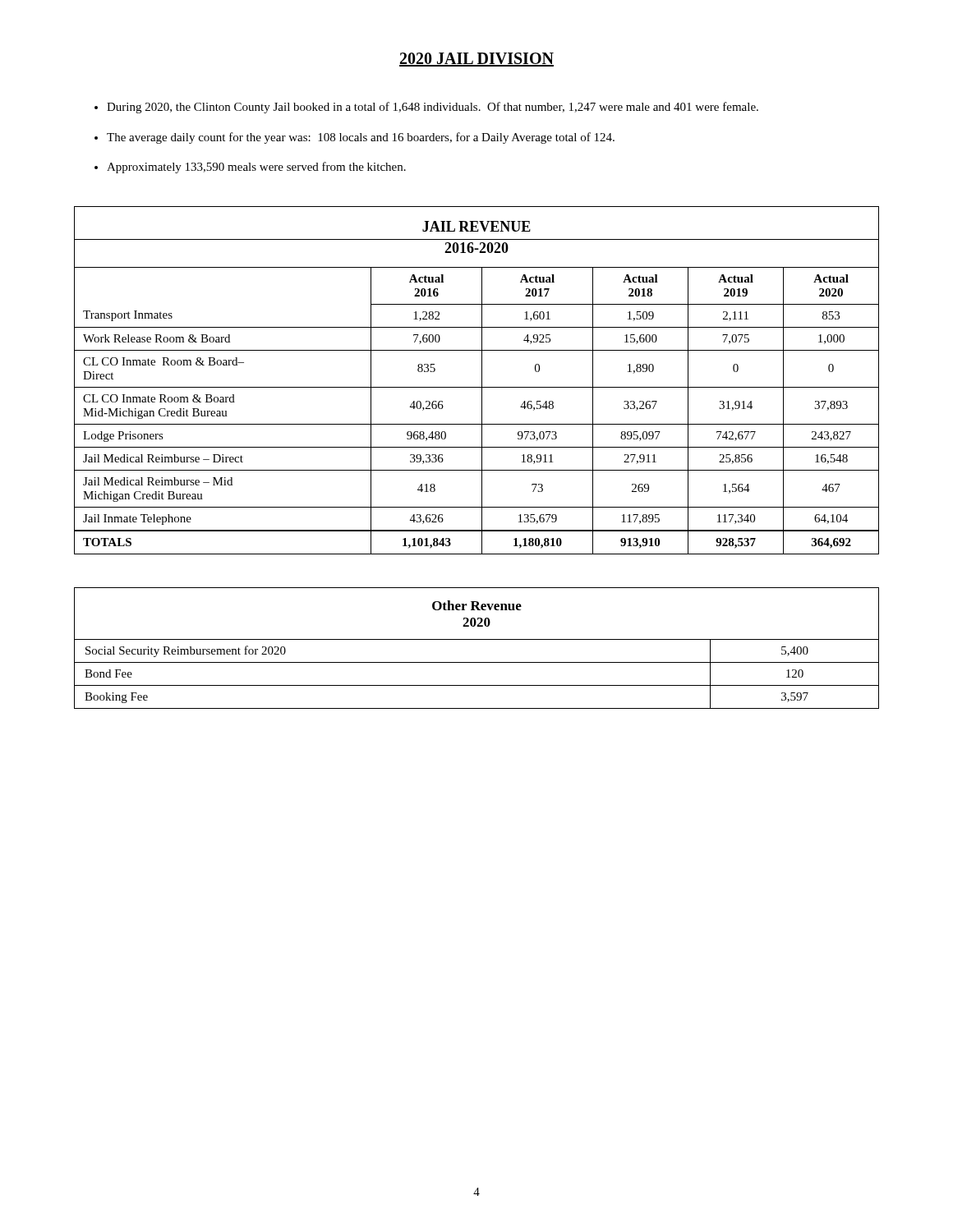Locate the block of text that opens with "During 2020, the Clinton"
This screenshot has width=953, height=1232.
click(x=433, y=107)
